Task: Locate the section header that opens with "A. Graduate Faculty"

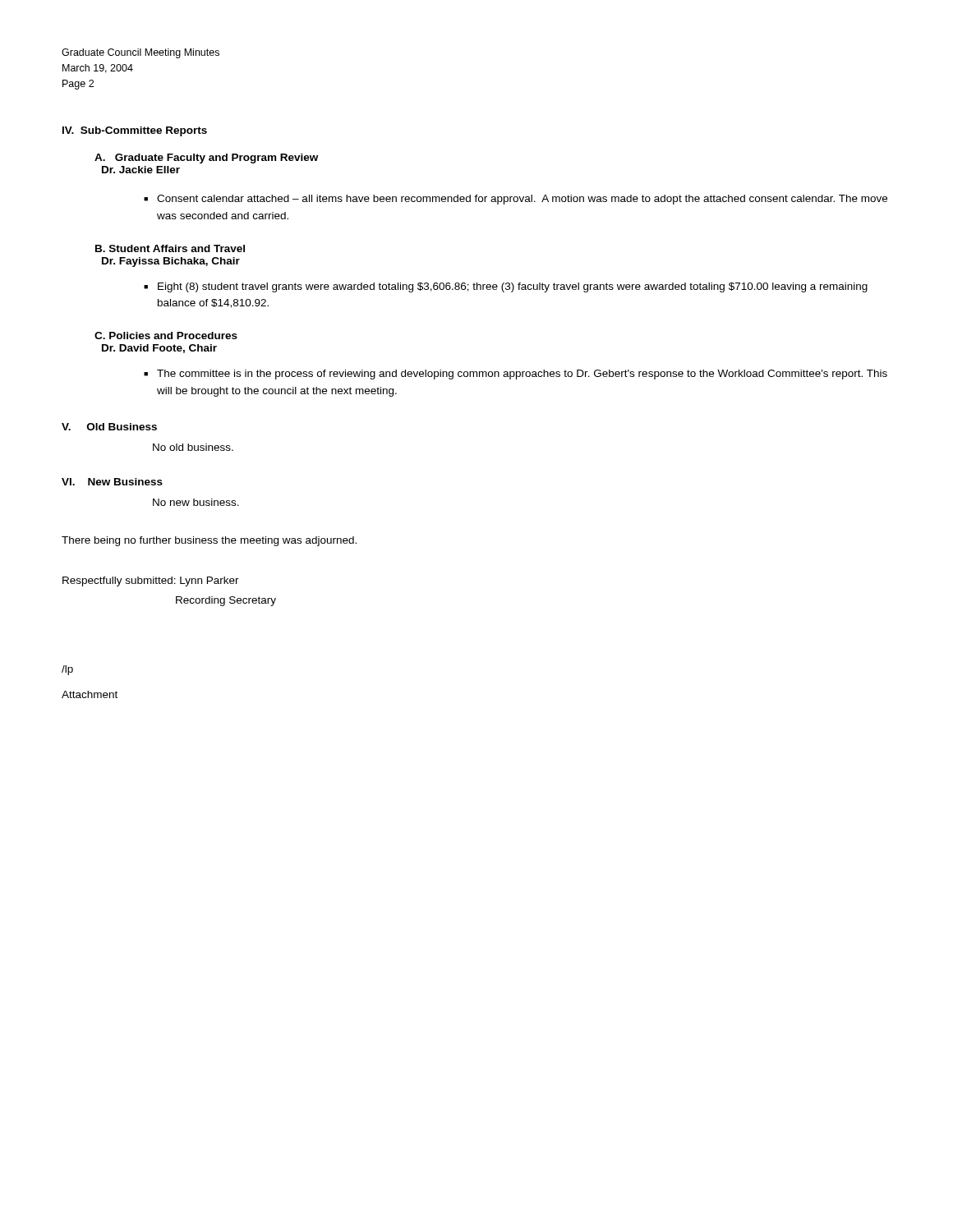Action: [x=206, y=164]
